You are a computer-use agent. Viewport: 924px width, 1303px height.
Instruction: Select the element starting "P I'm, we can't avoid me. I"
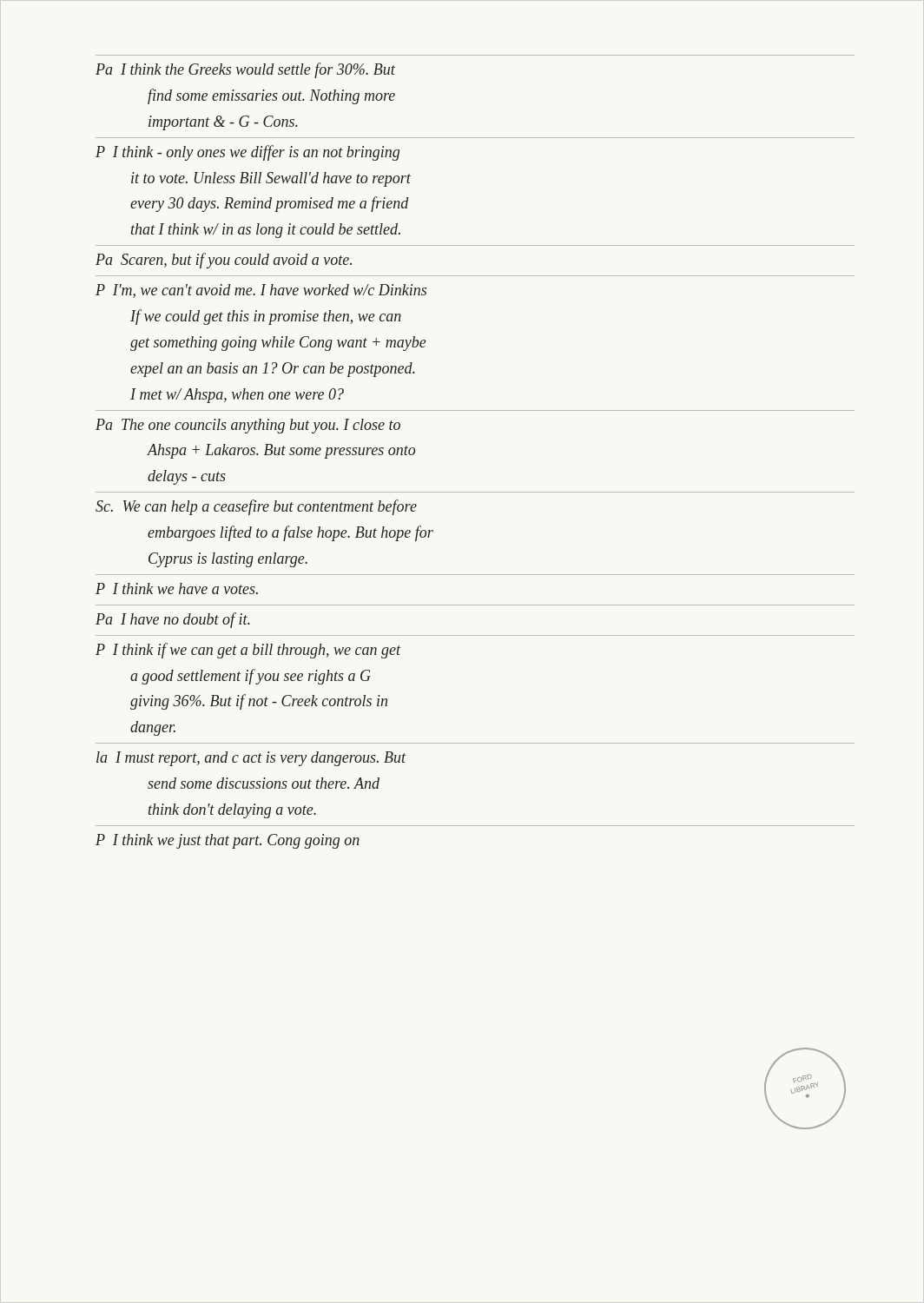click(261, 290)
